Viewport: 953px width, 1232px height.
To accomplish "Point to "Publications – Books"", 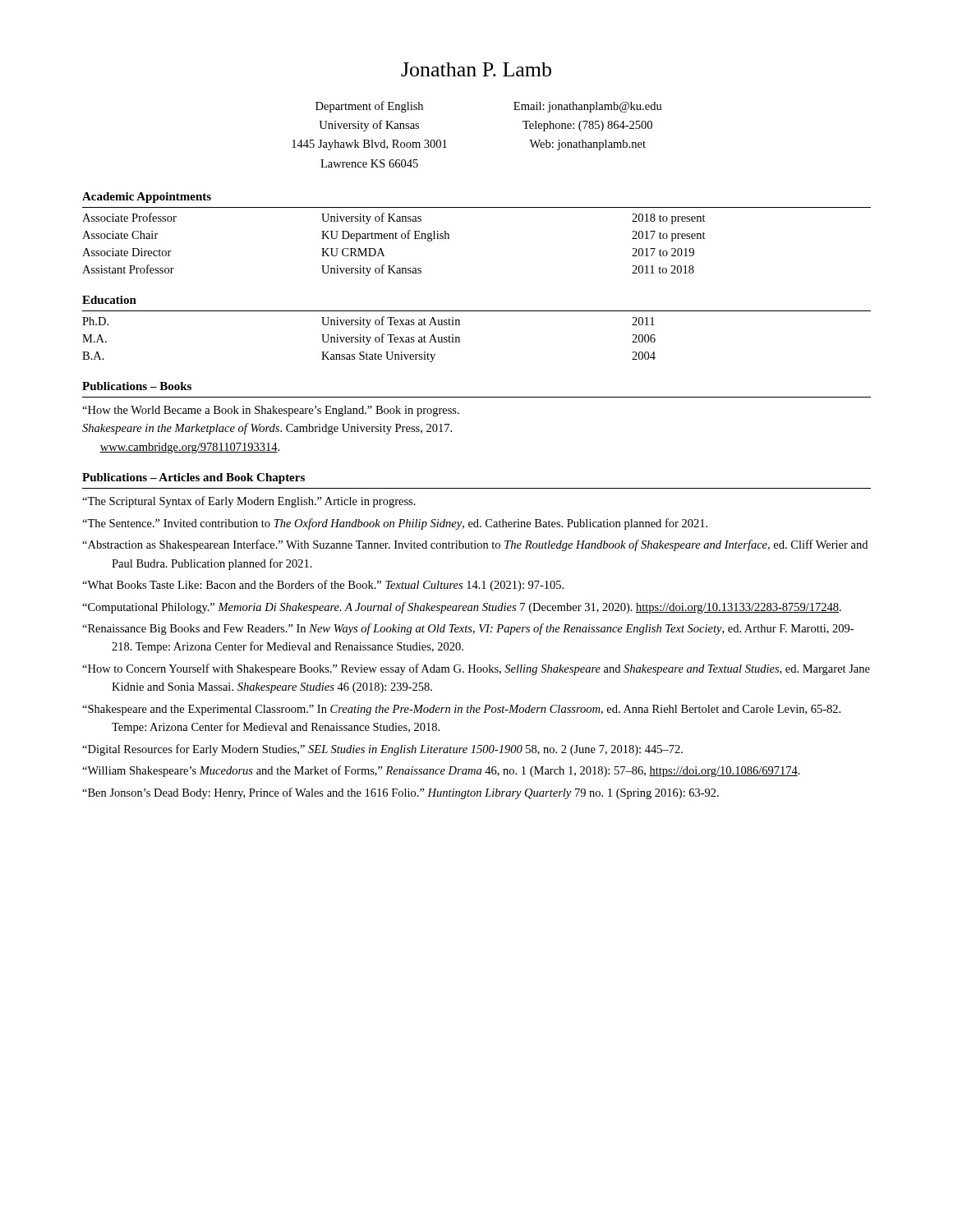I will 137,386.
